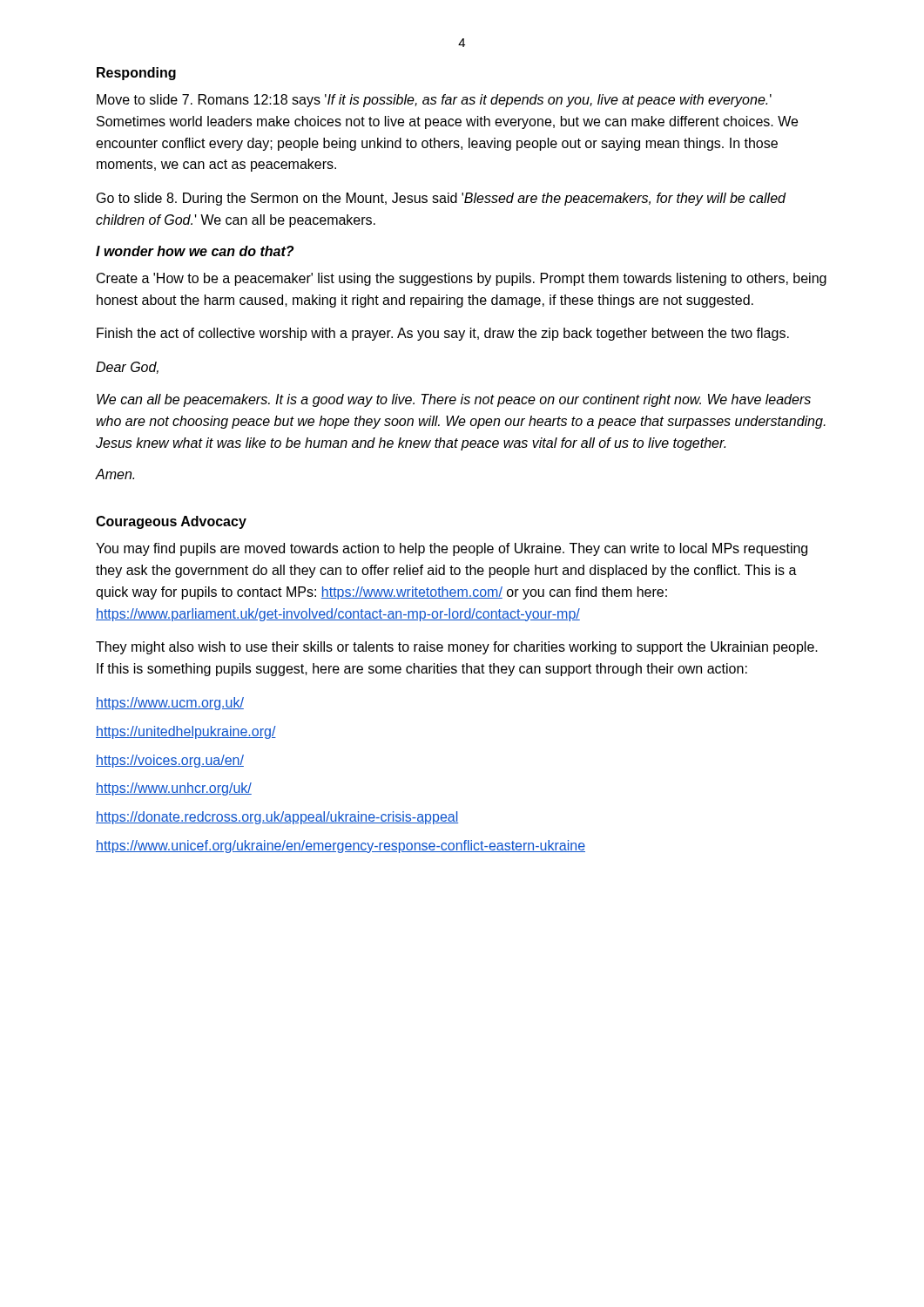Click where it says "Dear God,"
The width and height of the screenshot is (924, 1307).
pos(128,367)
